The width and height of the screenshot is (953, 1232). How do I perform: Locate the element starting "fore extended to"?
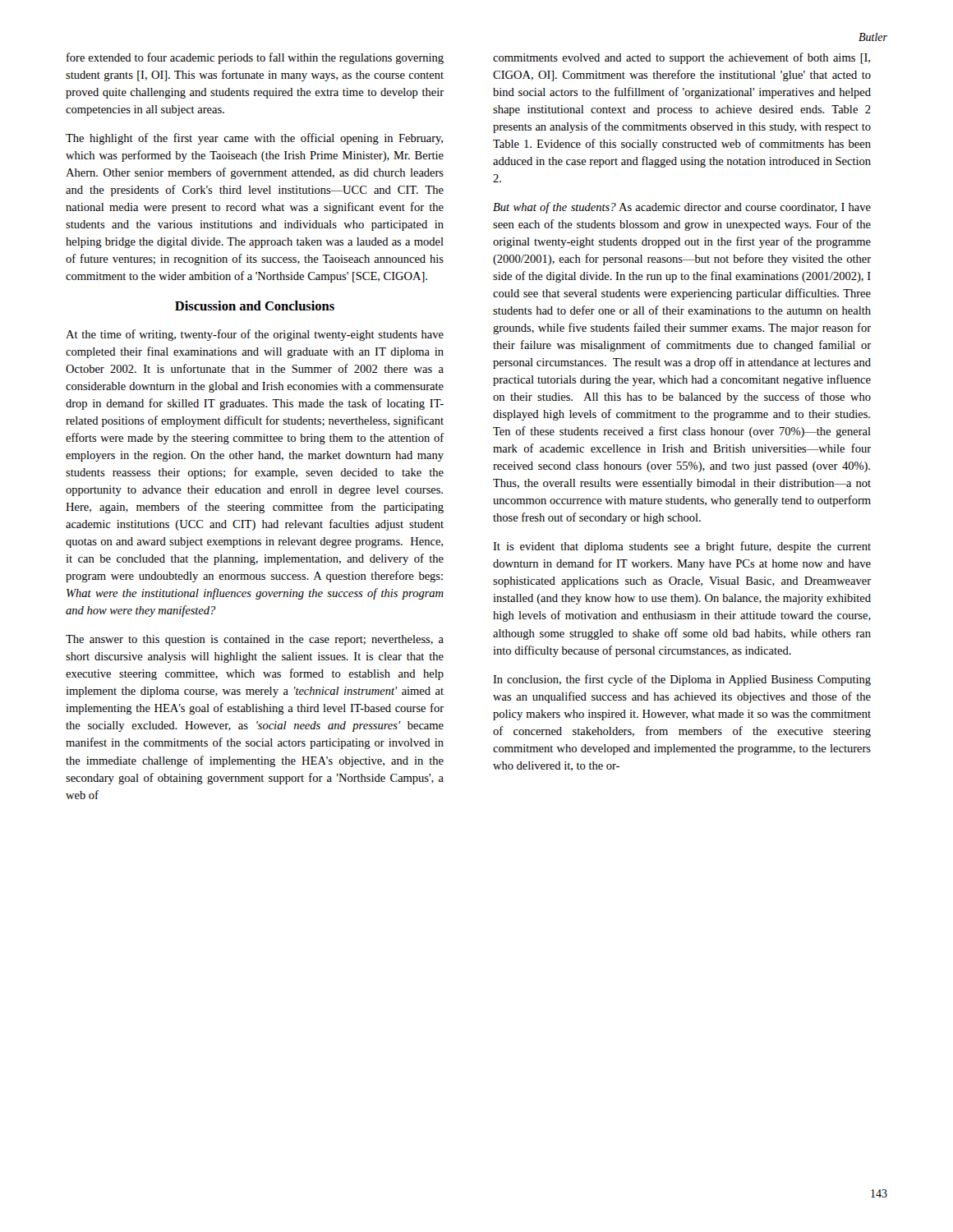[255, 83]
